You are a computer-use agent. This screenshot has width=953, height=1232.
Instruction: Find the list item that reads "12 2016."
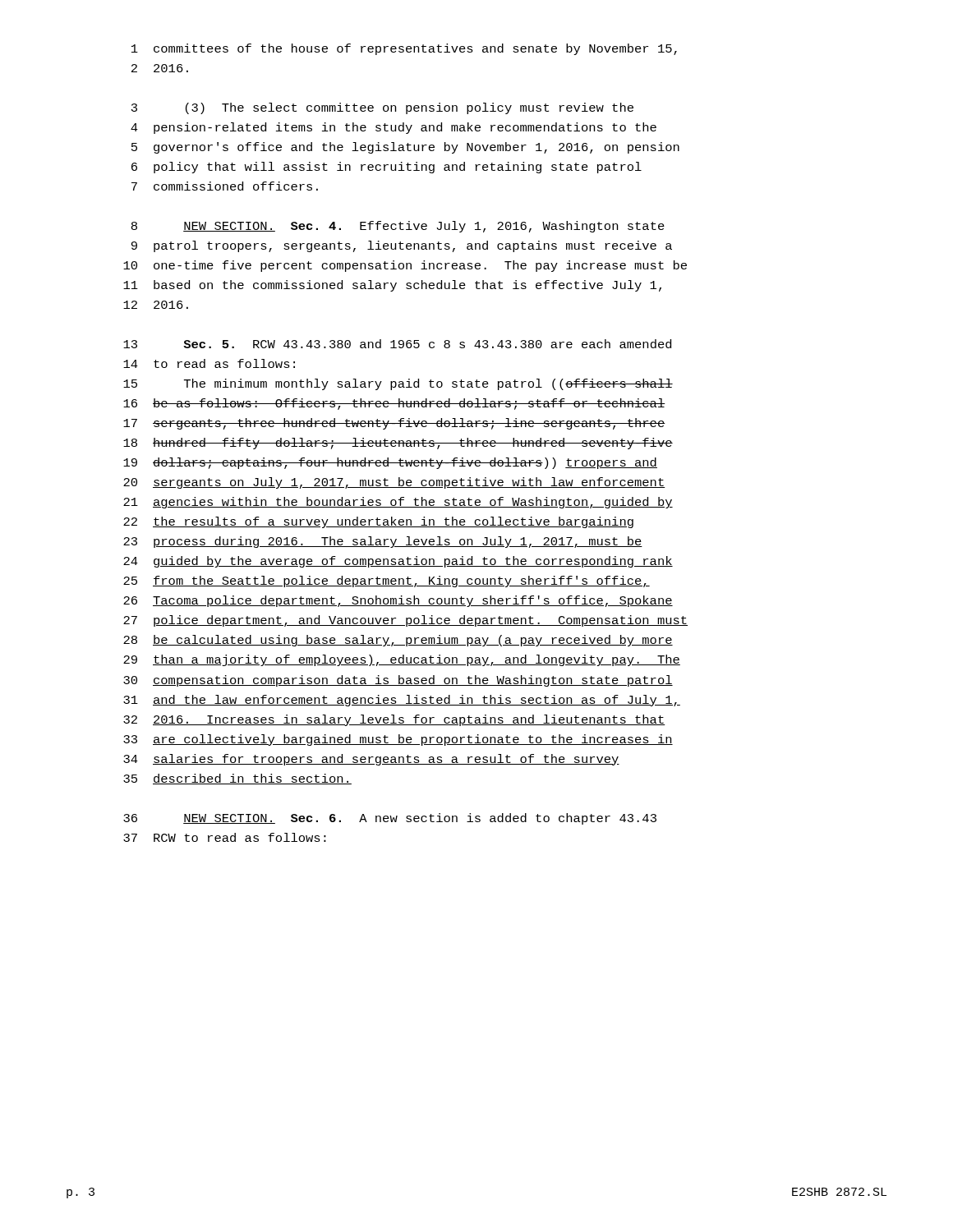point(156,305)
